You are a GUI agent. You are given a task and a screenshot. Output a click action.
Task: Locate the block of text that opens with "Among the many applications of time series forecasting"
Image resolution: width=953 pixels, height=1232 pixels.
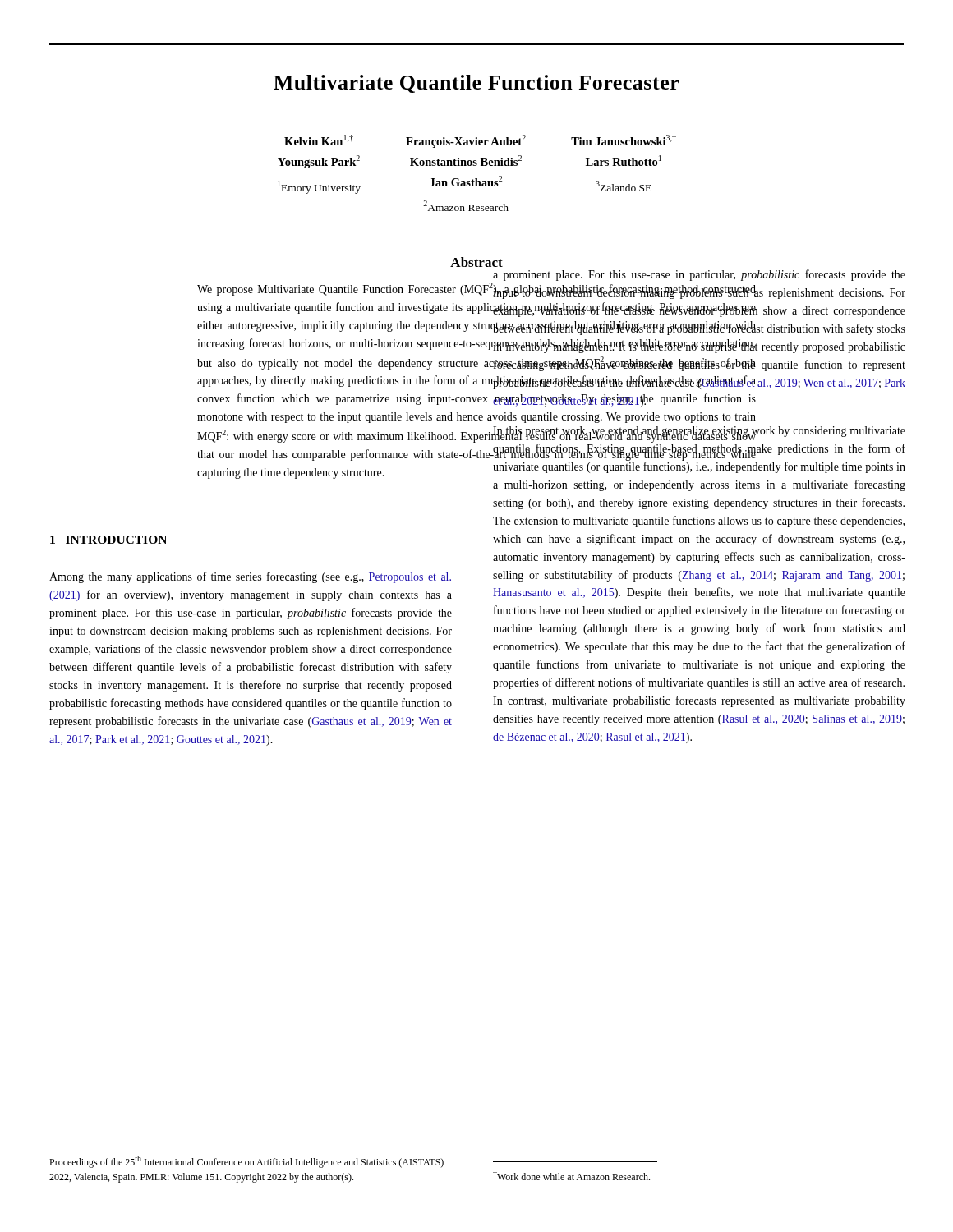[x=251, y=659]
